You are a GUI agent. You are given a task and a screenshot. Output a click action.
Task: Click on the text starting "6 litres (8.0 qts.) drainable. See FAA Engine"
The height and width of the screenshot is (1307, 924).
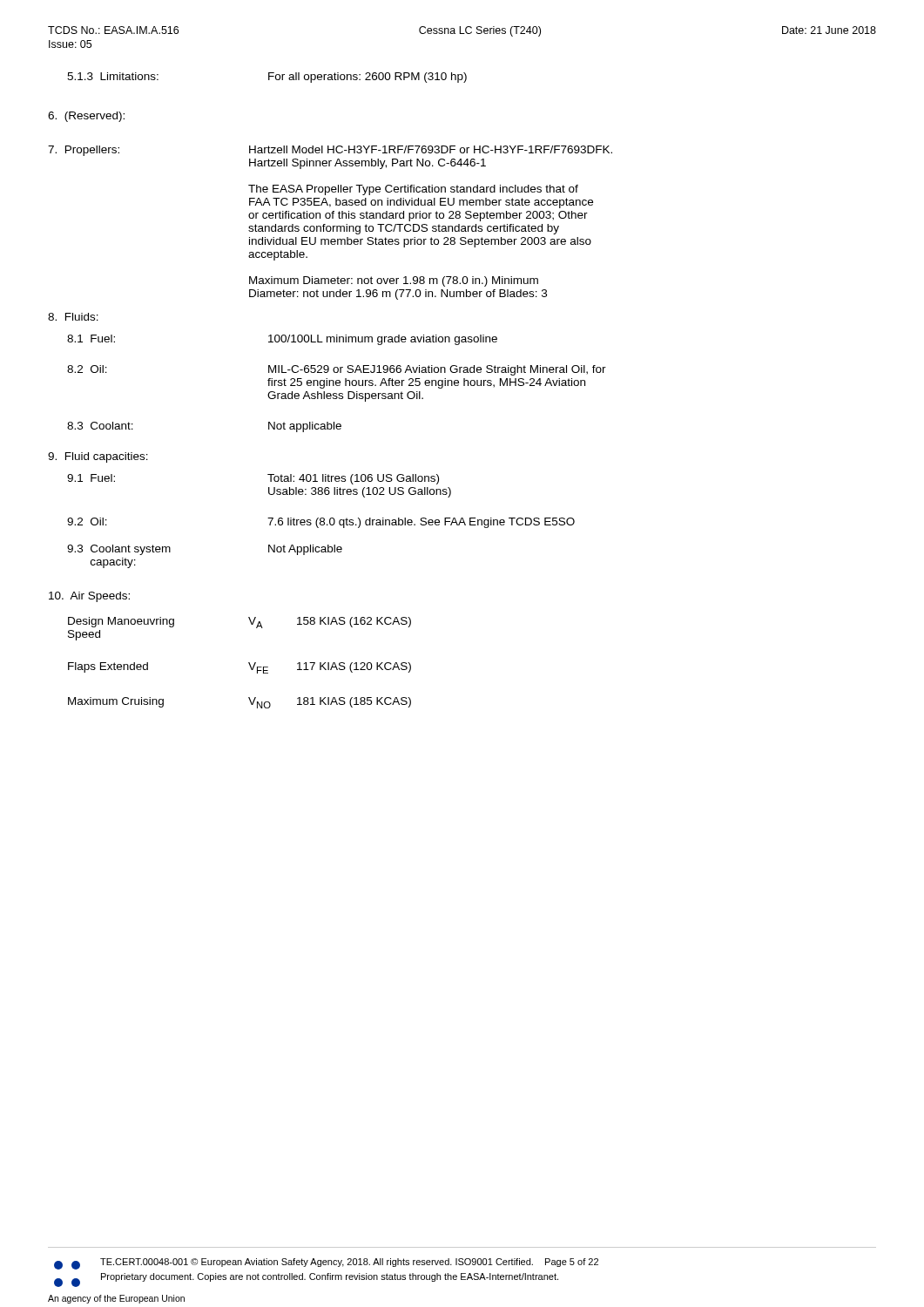pyautogui.click(x=421, y=521)
